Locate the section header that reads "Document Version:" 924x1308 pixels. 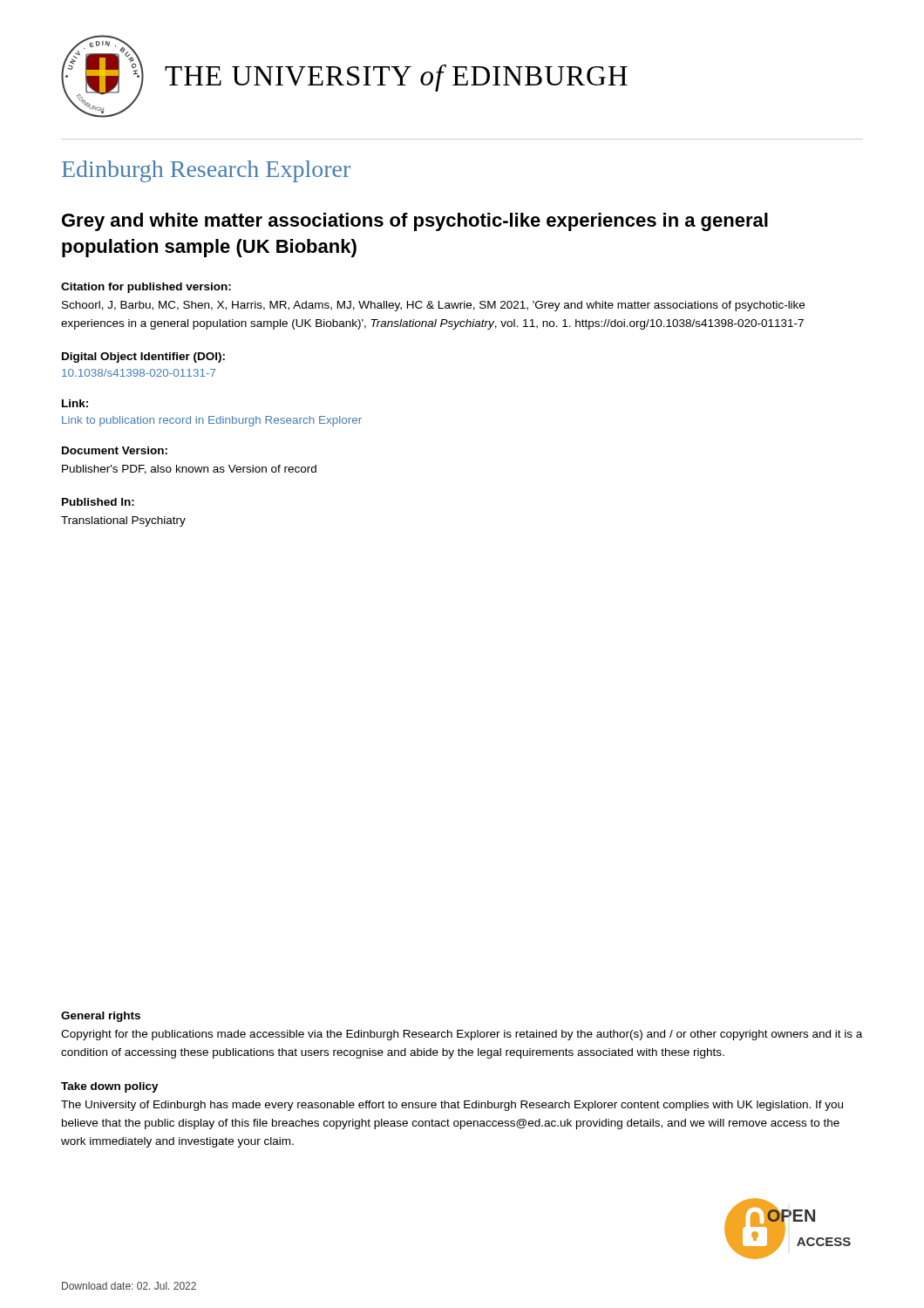click(115, 450)
